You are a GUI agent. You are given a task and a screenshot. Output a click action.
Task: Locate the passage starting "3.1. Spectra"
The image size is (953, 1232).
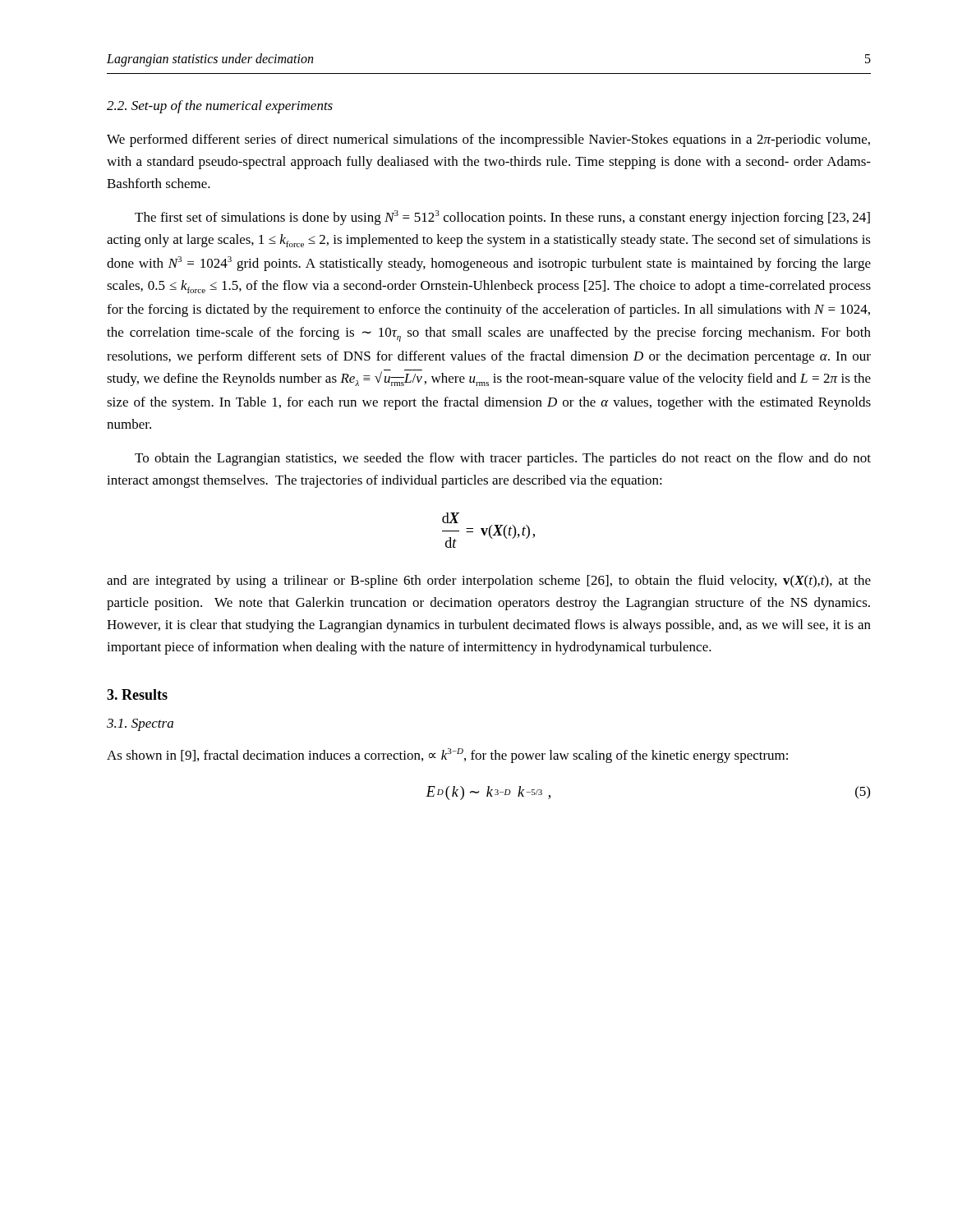click(140, 723)
